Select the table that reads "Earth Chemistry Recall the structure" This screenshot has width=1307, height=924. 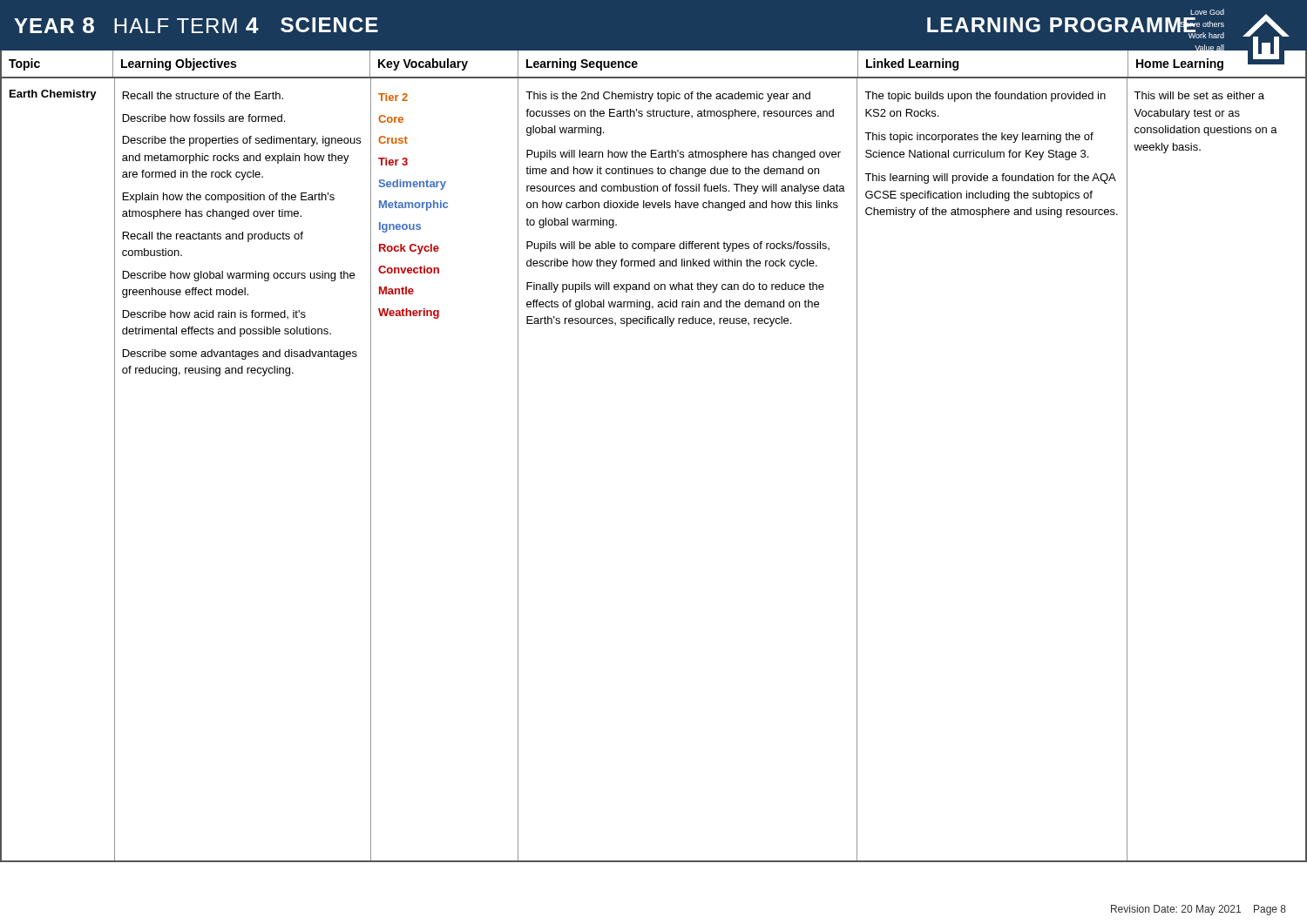tap(654, 470)
